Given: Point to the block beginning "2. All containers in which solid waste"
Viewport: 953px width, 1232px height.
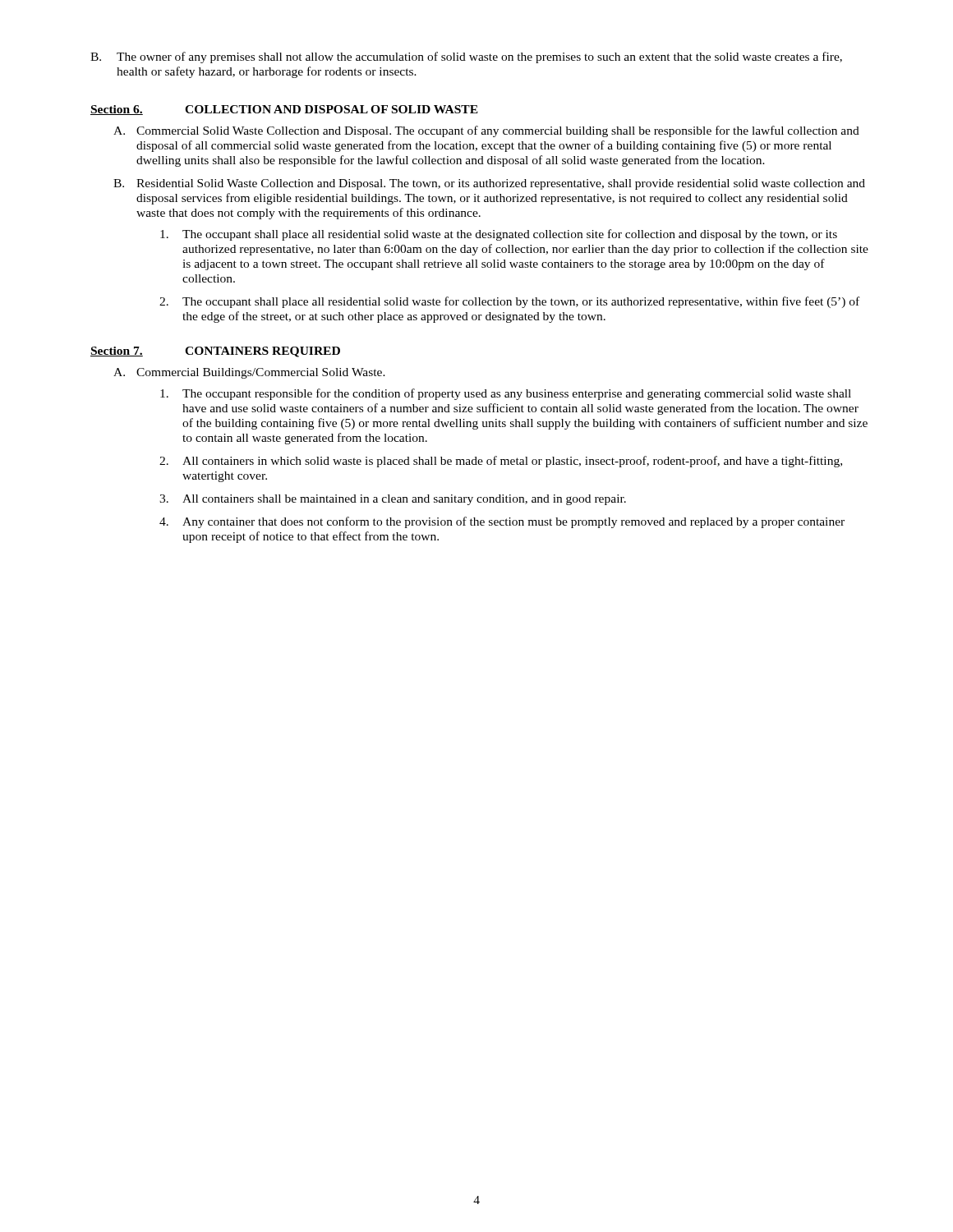Looking at the screenshot, I should (x=515, y=468).
